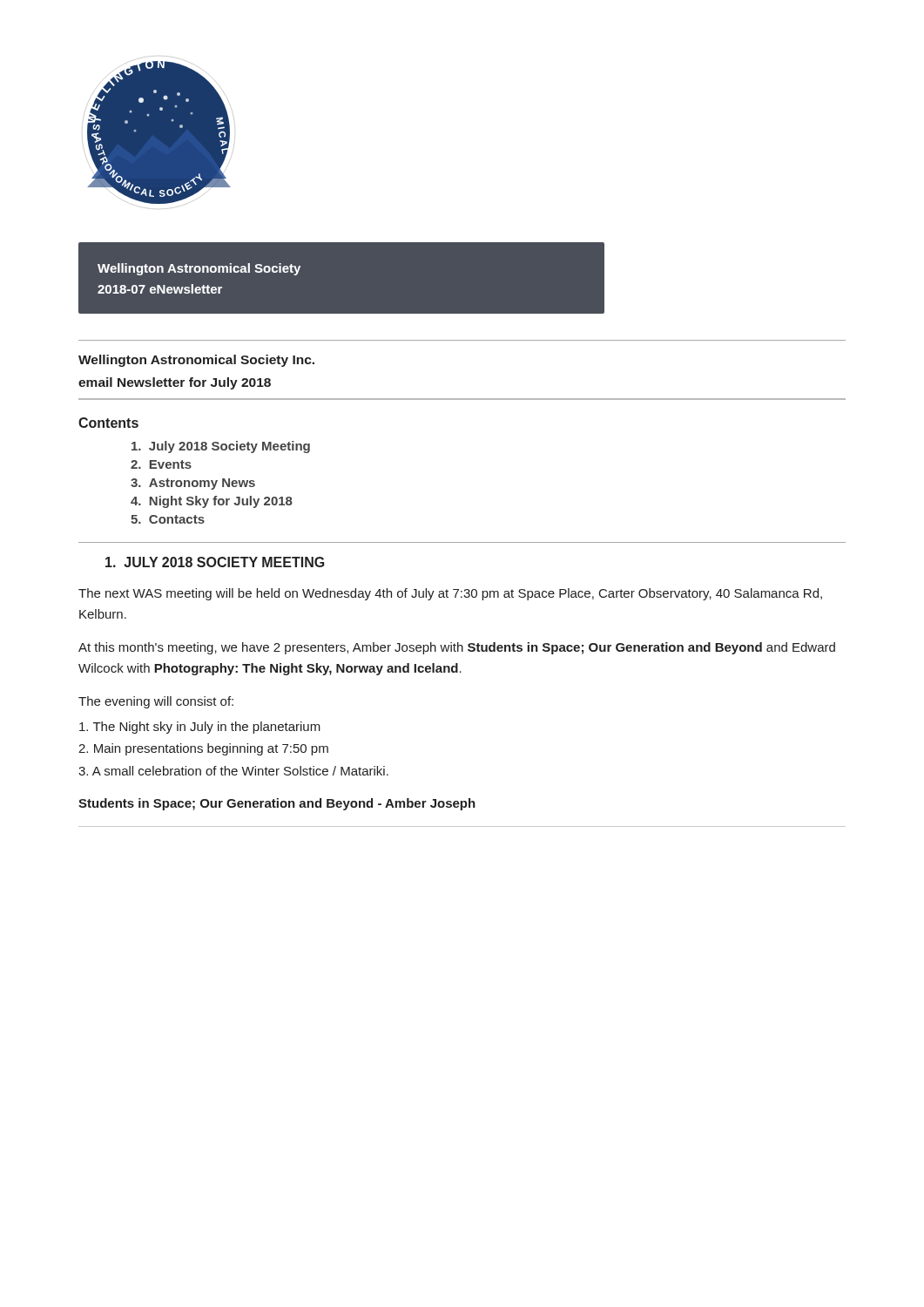Screen dimensions: 1307x924
Task: Find the region starting "2. Events"
Action: coord(161,464)
